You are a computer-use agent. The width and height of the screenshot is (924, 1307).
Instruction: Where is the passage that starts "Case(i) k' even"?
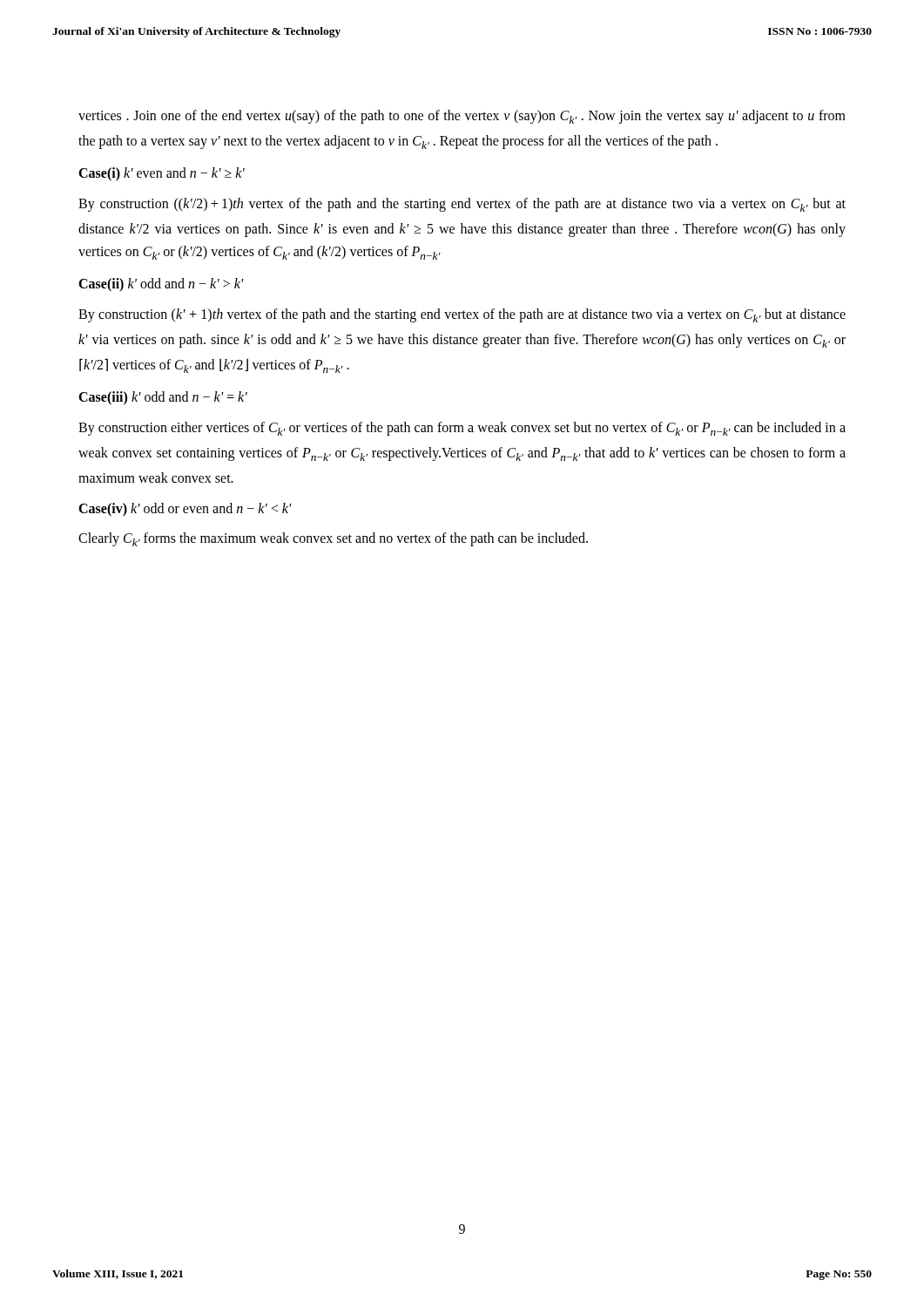tap(161, 173)
